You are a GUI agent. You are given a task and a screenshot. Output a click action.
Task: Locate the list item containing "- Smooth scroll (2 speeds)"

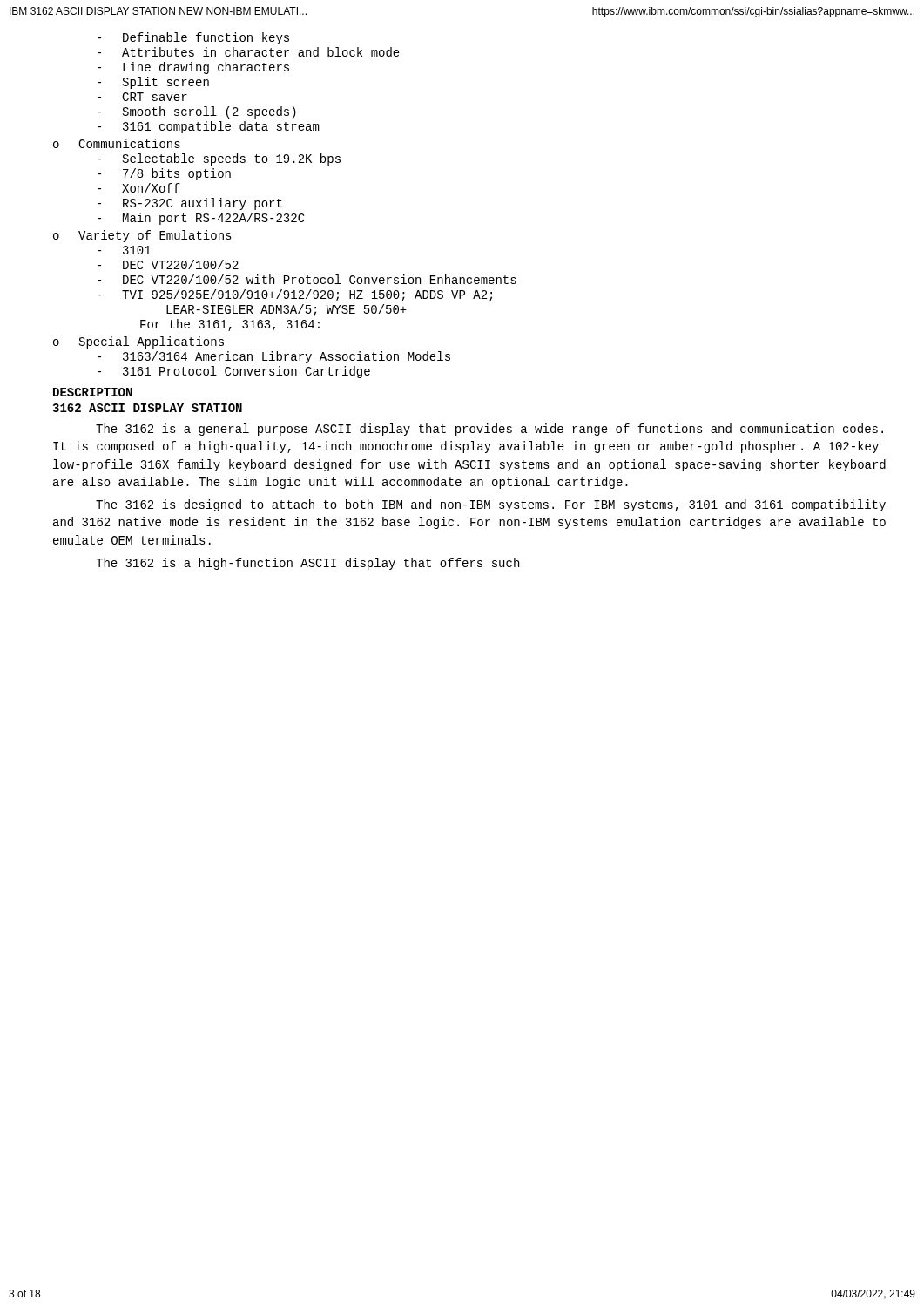[197, 112]
